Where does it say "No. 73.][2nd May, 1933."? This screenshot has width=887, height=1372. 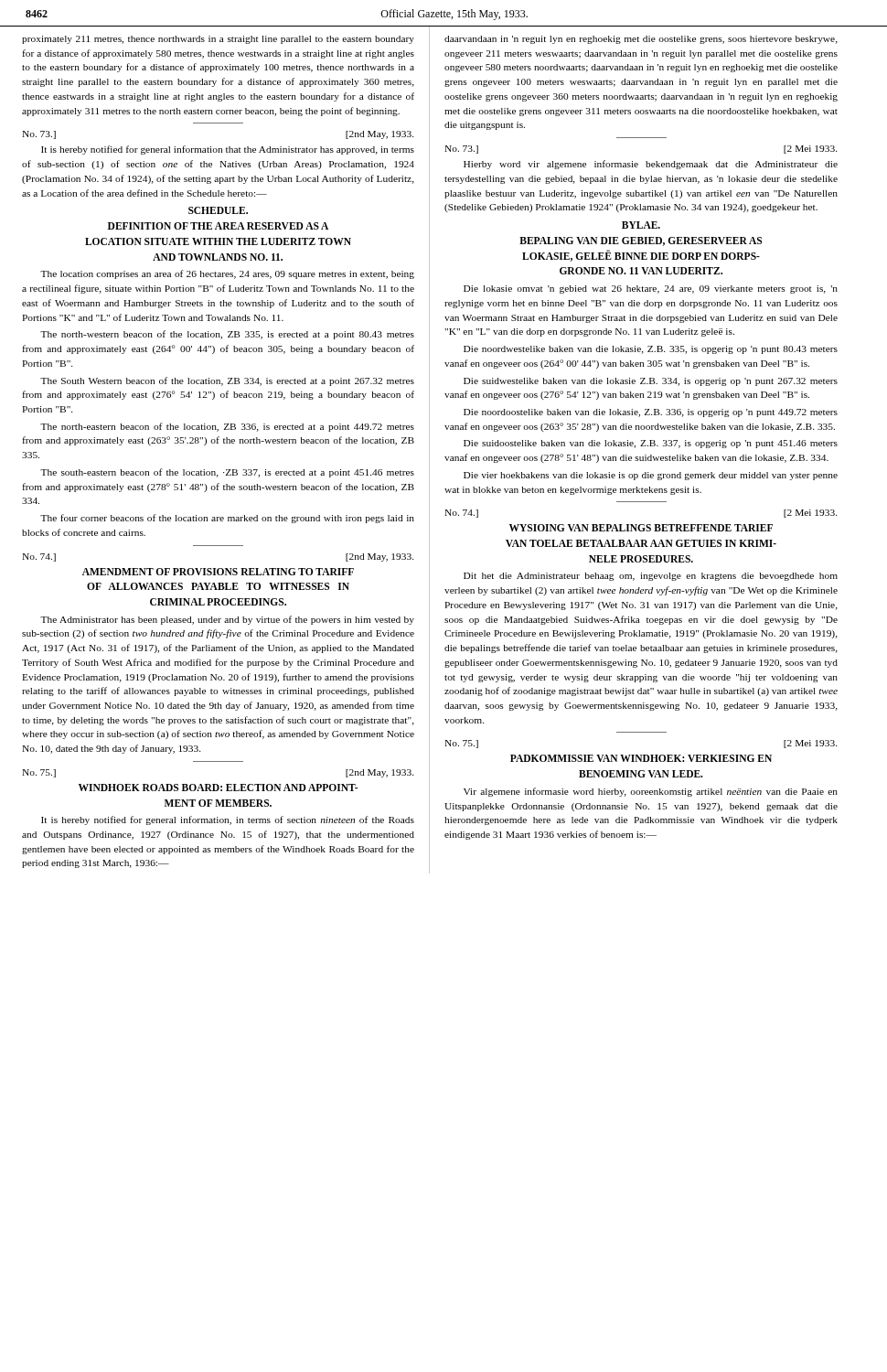tap(218, 134)
